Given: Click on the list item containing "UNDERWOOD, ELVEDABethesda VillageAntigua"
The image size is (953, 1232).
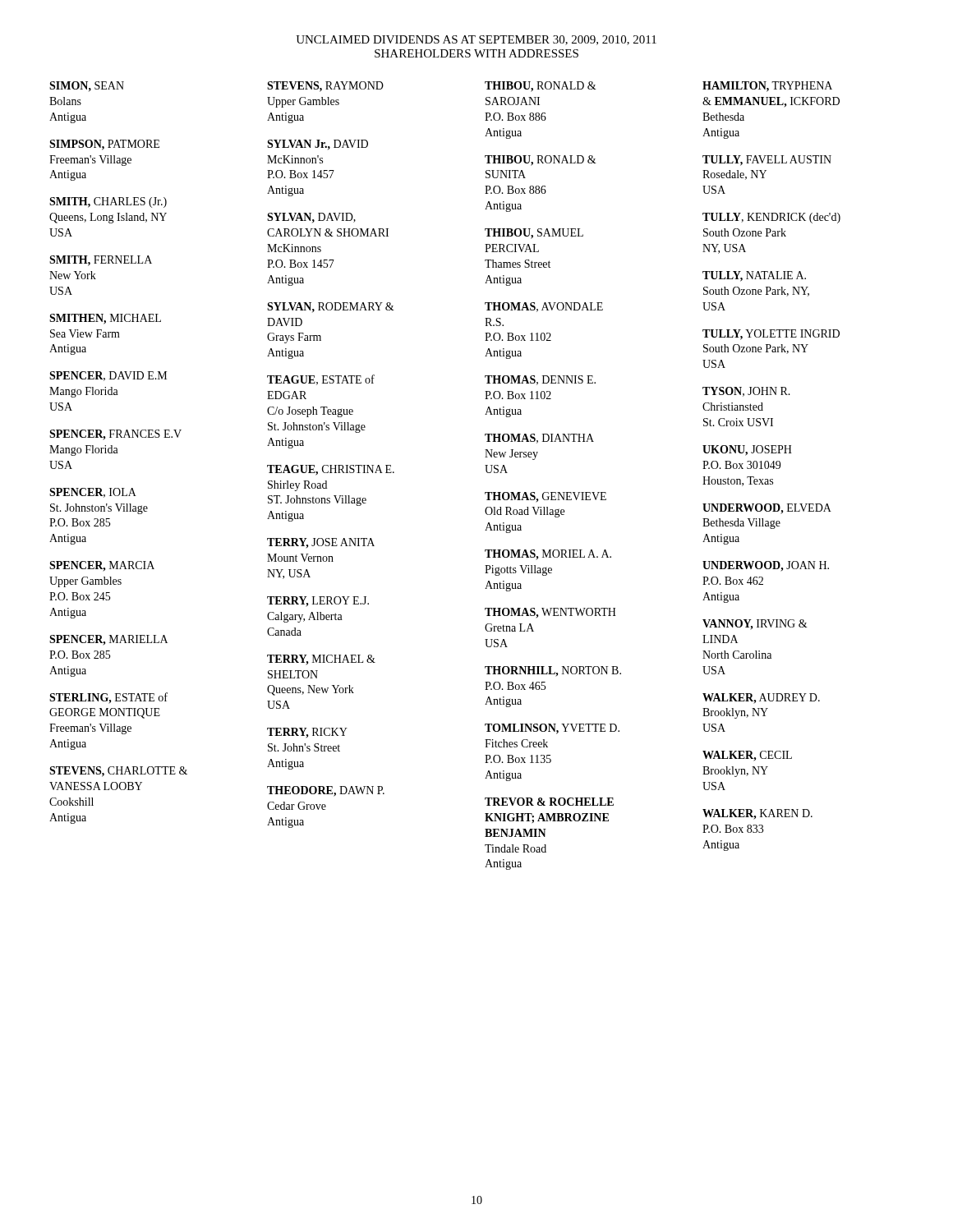Looking at the screenshot, I should [x=767, y=523].
